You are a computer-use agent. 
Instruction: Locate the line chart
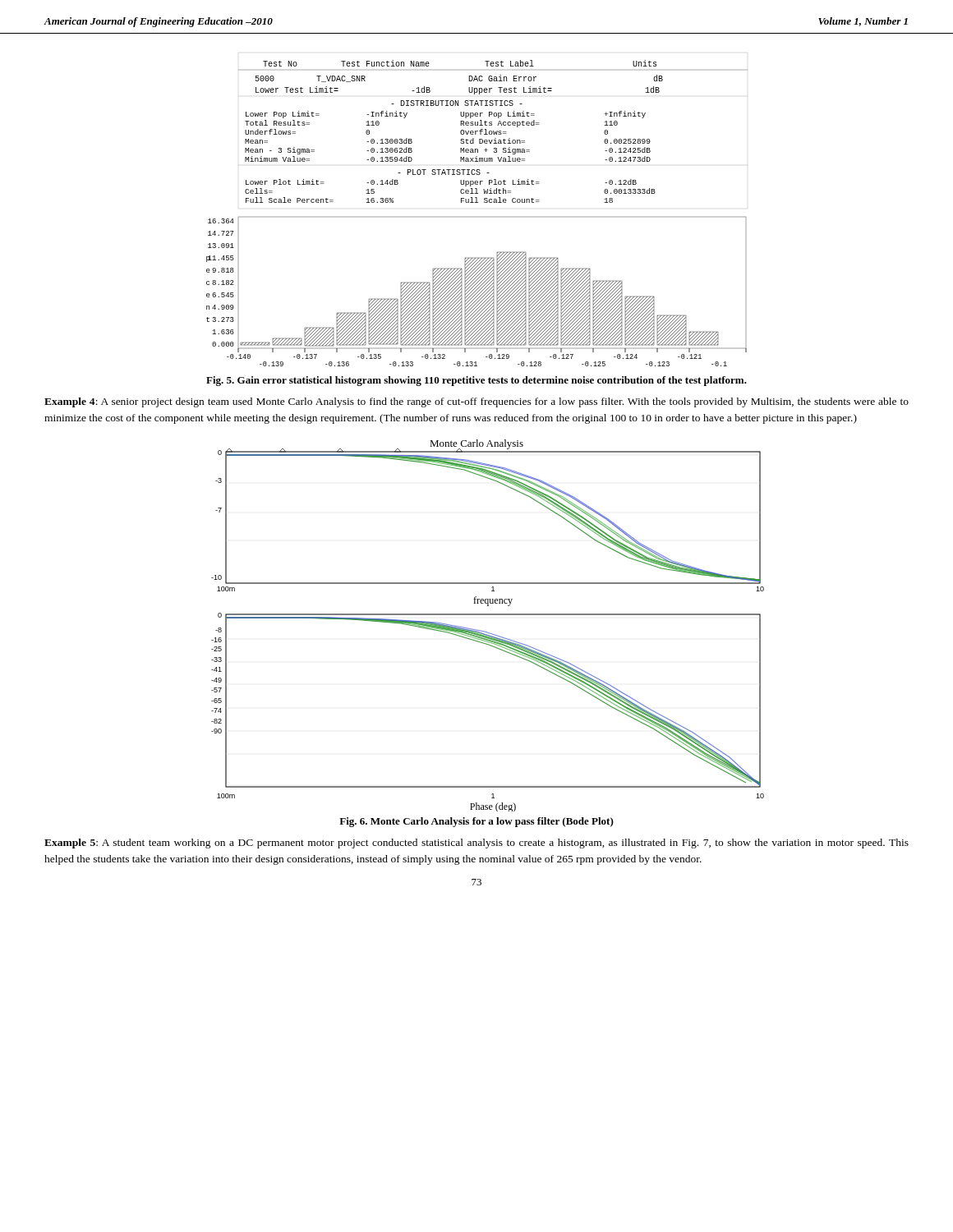pos(476,622)
